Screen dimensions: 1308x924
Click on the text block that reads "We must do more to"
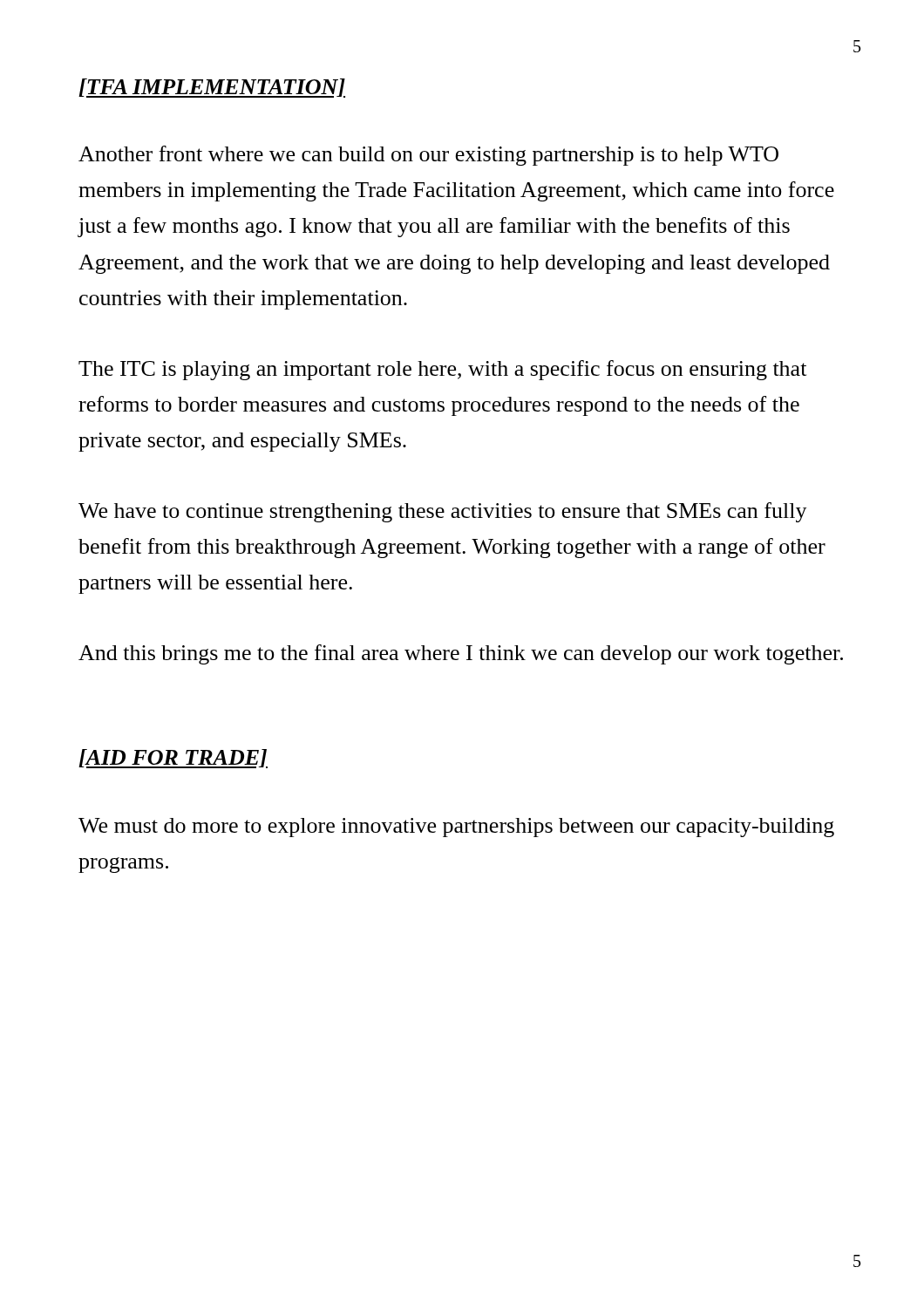coord(456,843)
